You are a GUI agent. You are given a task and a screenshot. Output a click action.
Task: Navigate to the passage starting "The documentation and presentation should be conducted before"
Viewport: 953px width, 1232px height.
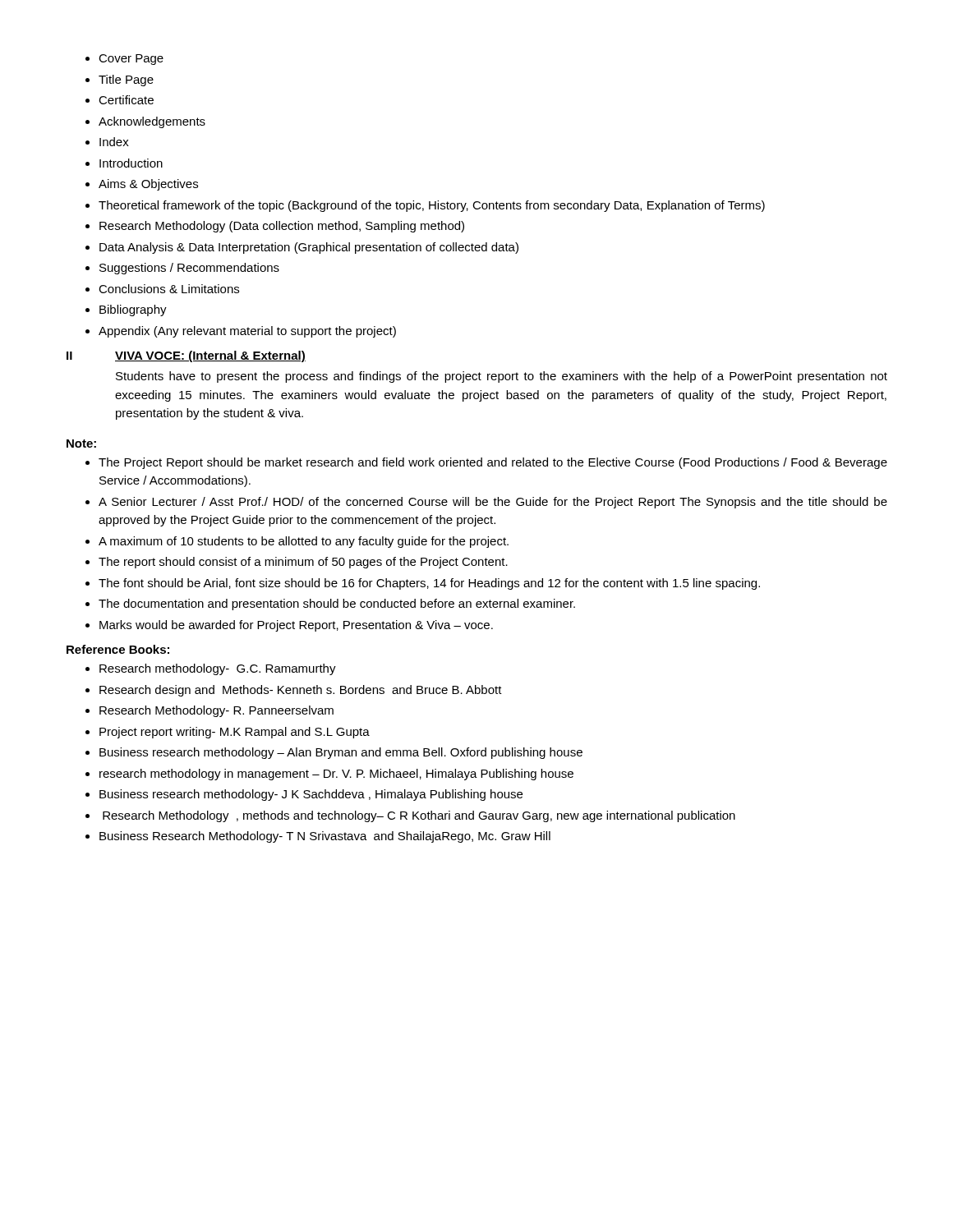(337, 603)
